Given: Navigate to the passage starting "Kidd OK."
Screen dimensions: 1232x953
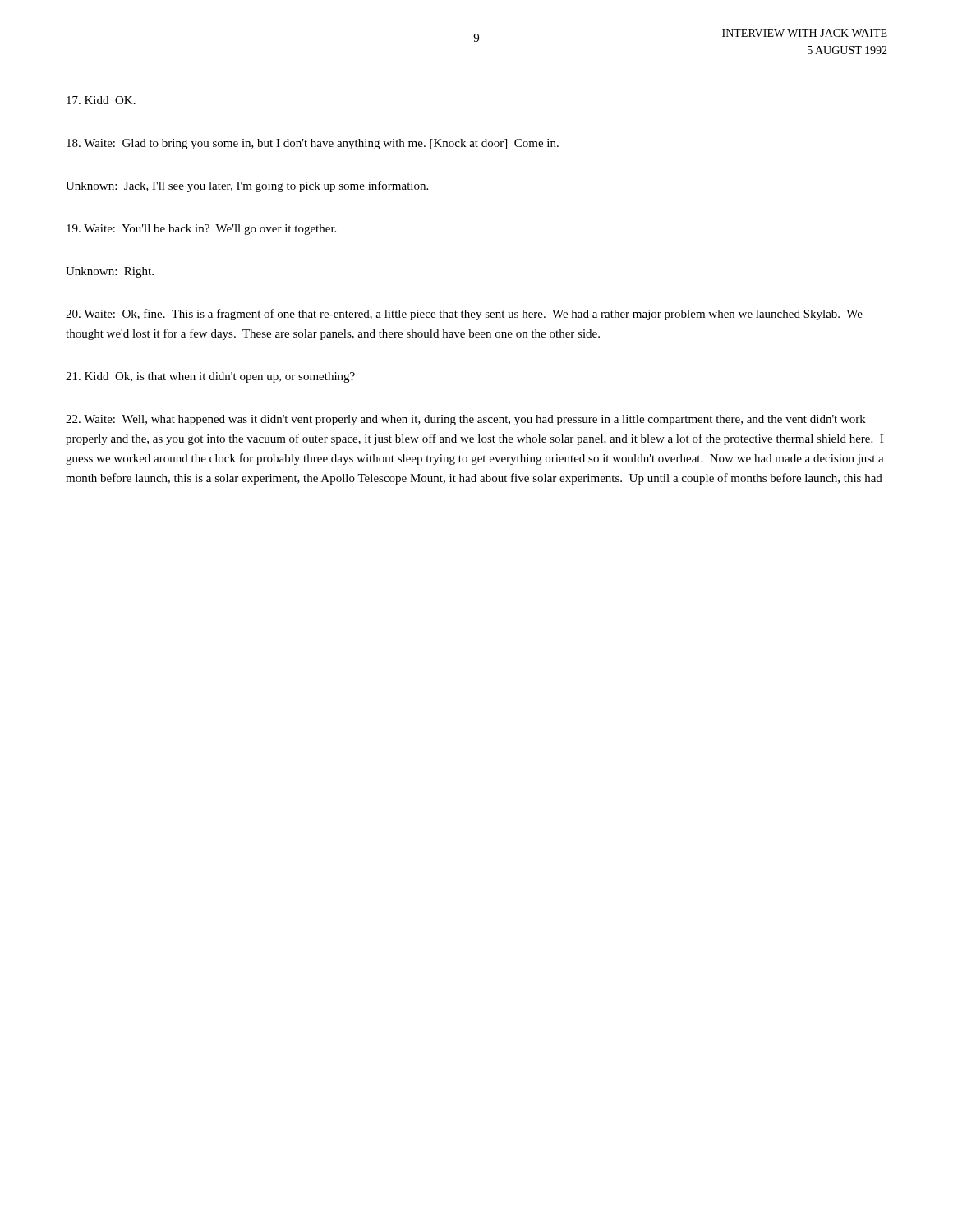Looking at the screenshot, I should point(101,100).
